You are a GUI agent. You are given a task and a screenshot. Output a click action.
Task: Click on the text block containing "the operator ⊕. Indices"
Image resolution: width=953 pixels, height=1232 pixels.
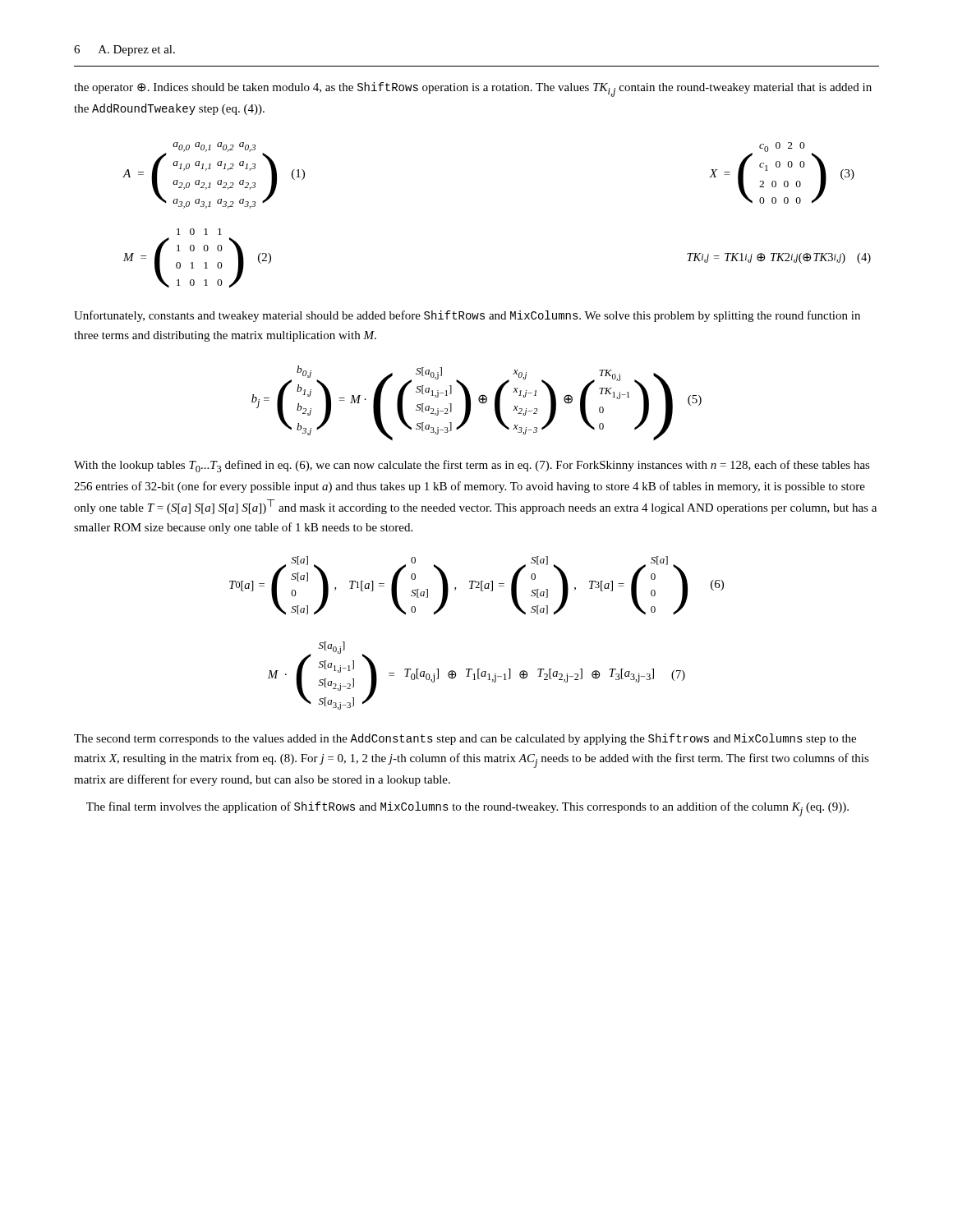[473, 98]
